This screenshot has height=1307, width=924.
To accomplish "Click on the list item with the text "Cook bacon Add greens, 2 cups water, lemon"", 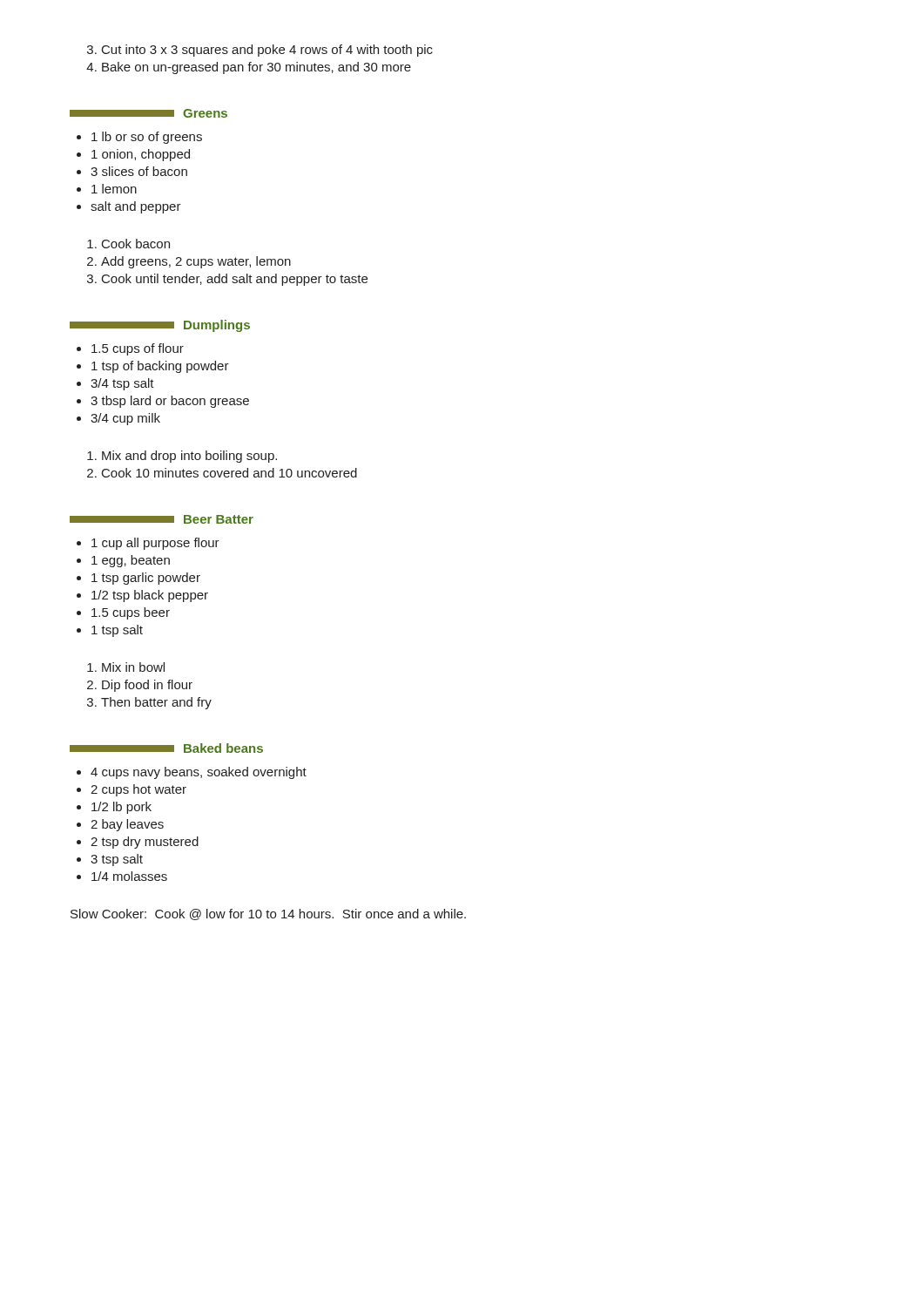I will click(x=128, y=244).
